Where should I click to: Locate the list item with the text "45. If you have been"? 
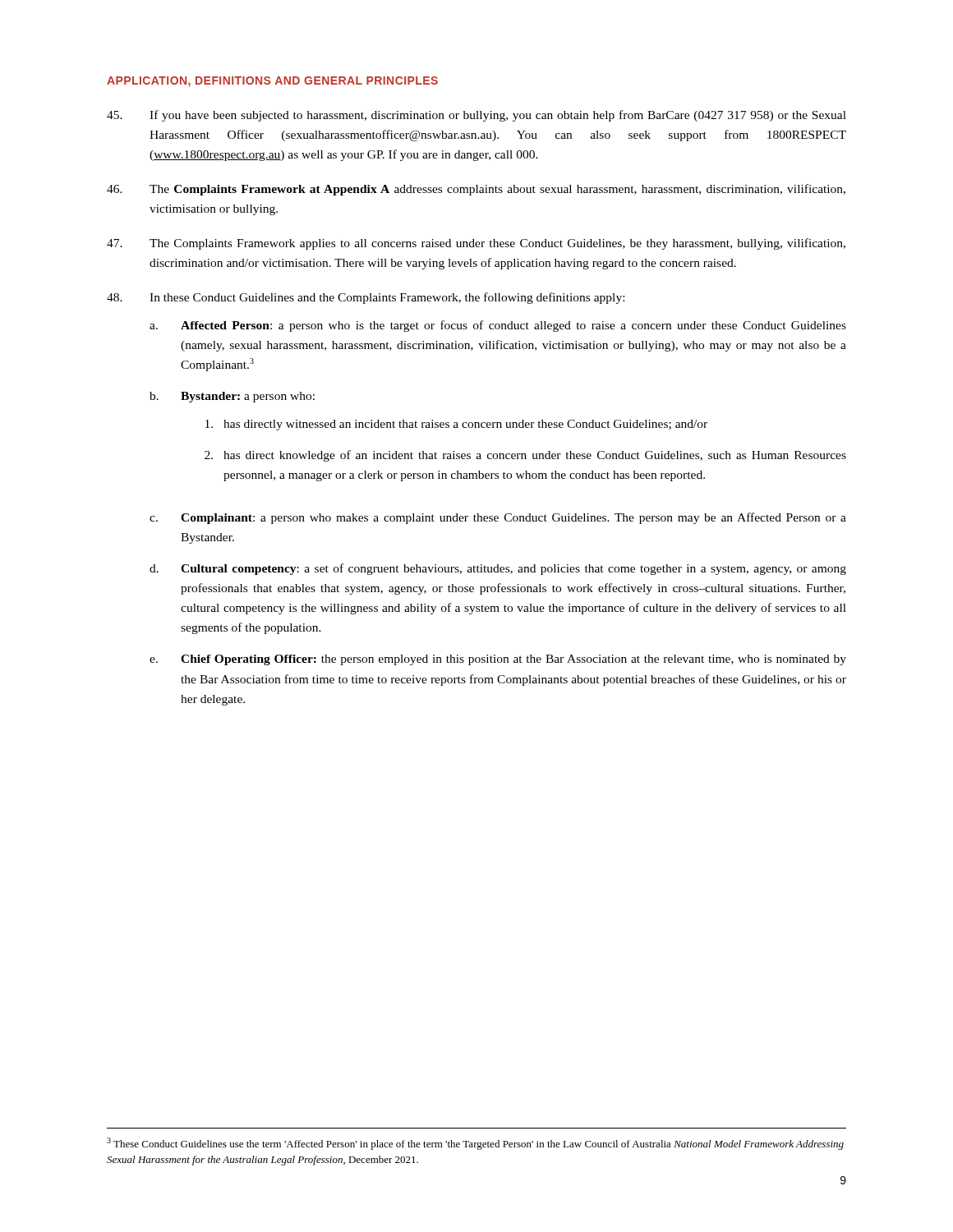pyautogui.click(x=476, y=135)
